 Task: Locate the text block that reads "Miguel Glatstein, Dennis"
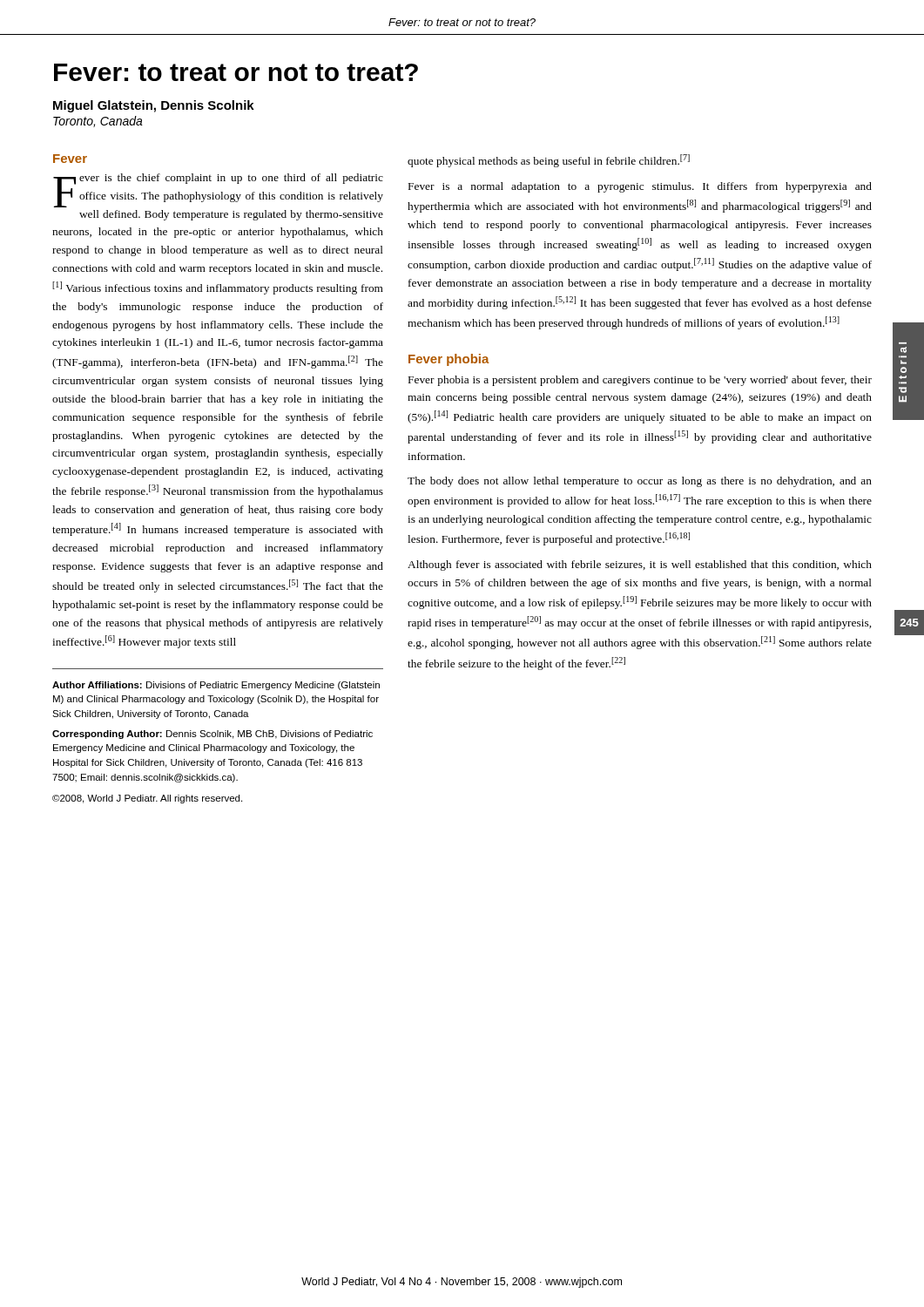(153, 105)
